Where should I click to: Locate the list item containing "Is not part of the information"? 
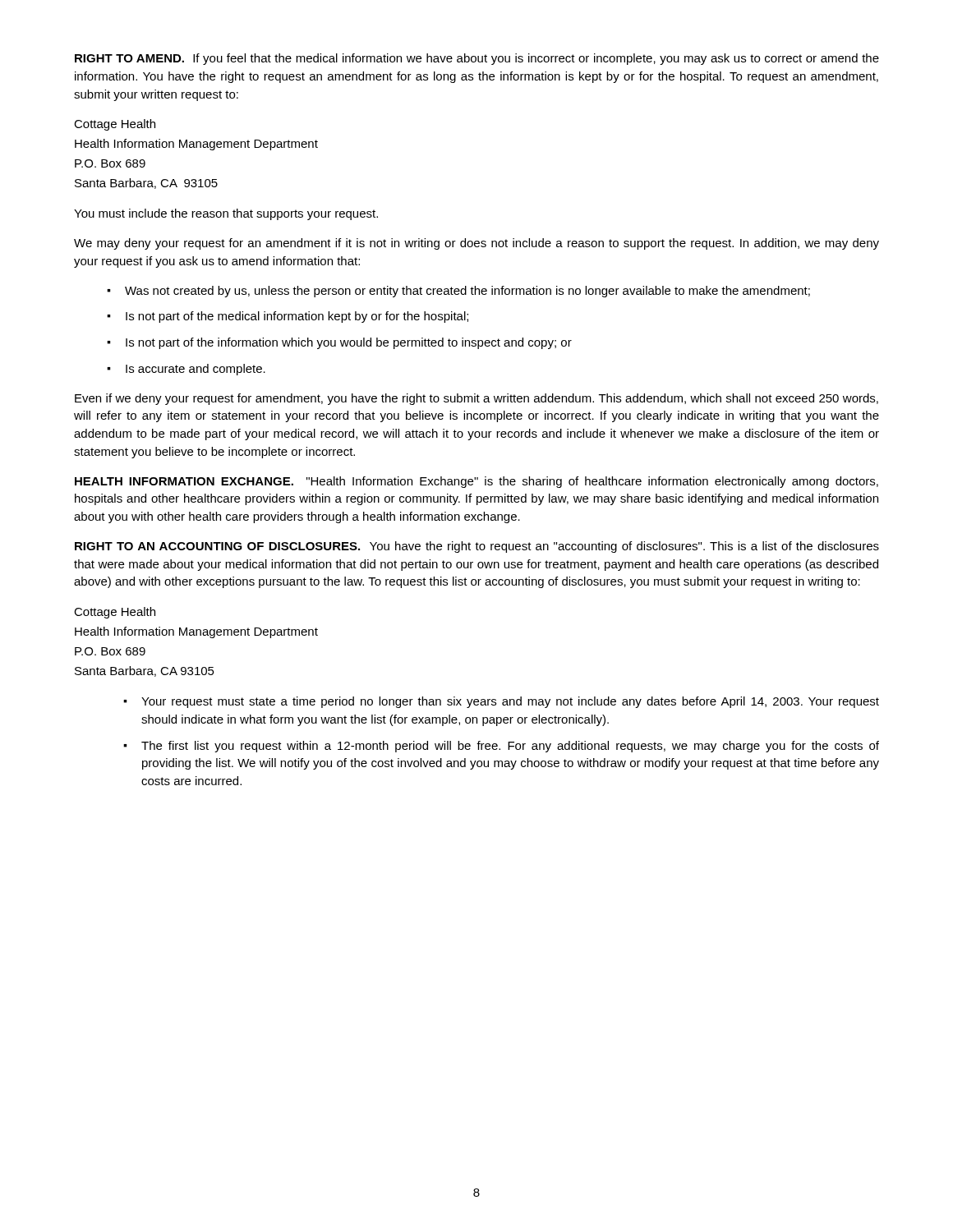tap(348, 342)
